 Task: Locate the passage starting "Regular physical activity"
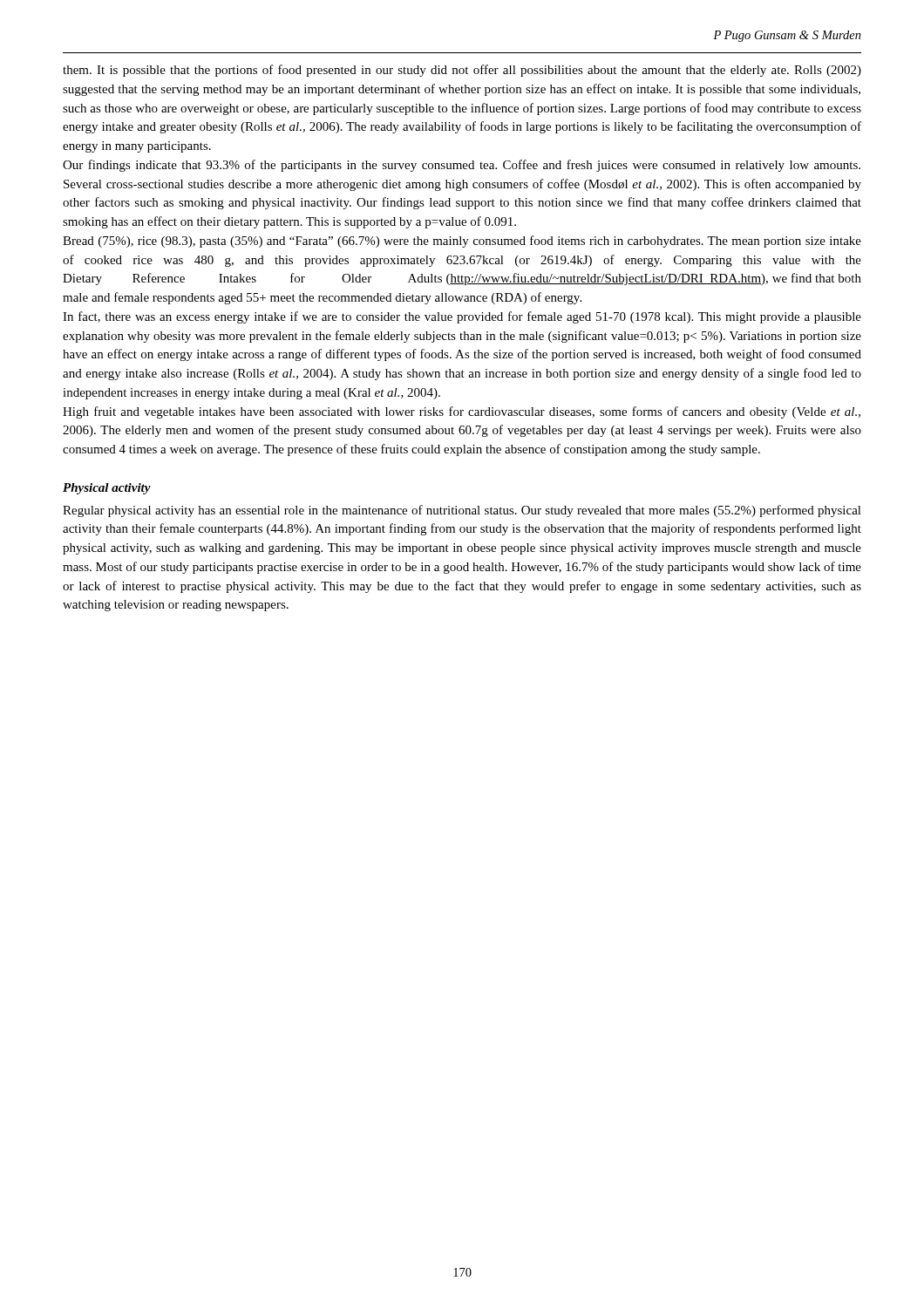click(462, 558)
